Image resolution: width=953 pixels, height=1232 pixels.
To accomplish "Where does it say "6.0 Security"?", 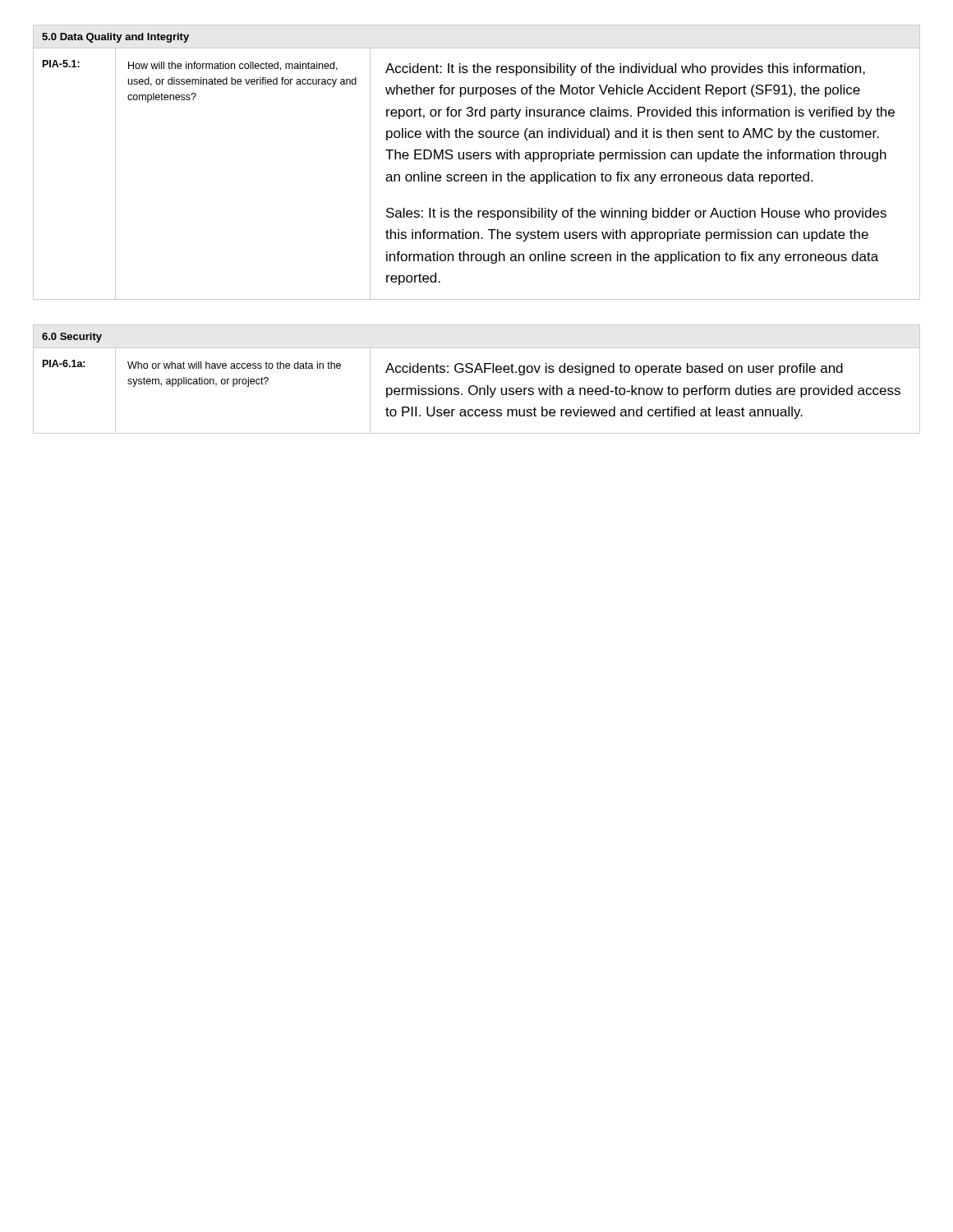I will point(72,337).
